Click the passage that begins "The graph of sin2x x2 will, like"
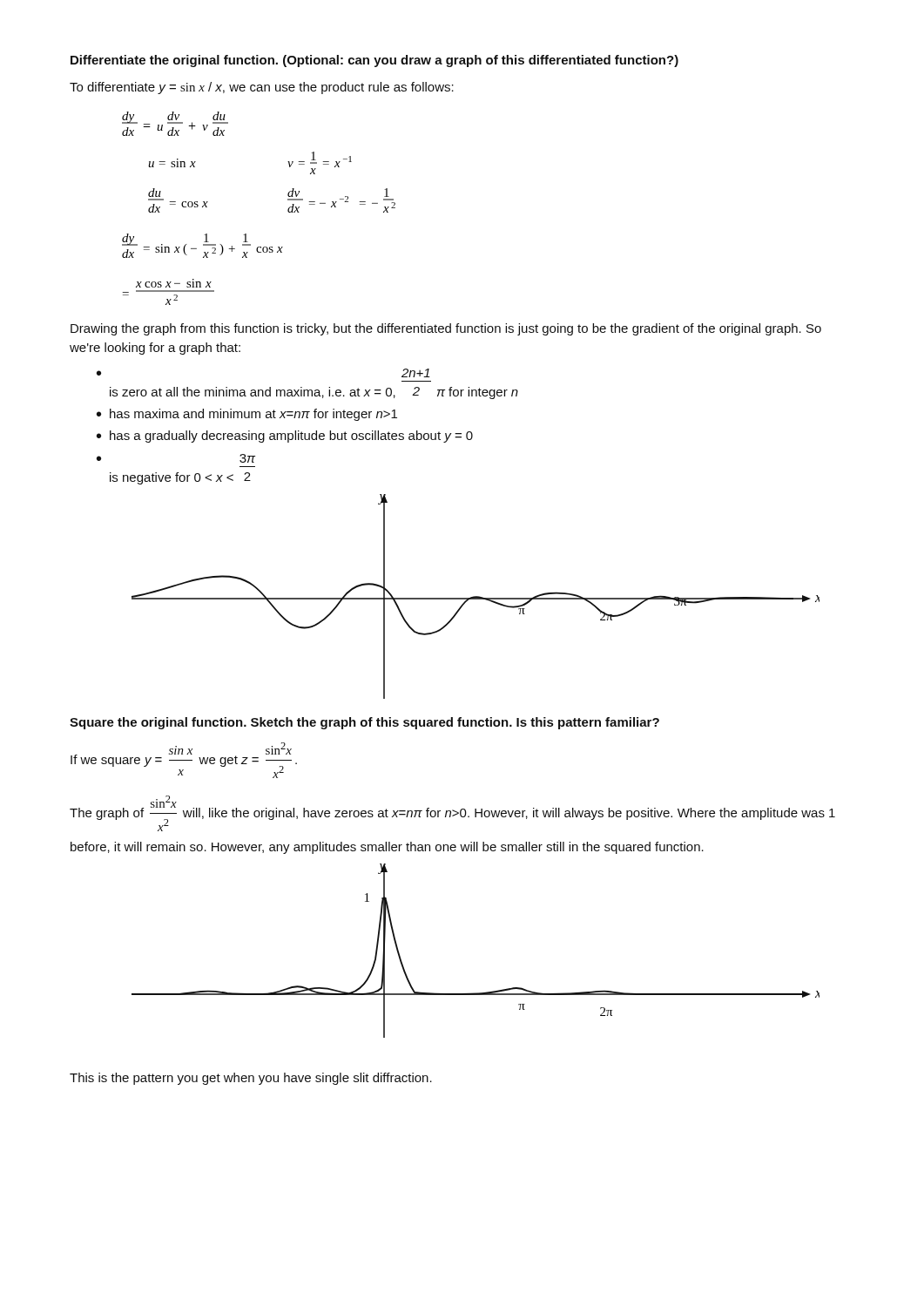 click(x=453, y=822)
